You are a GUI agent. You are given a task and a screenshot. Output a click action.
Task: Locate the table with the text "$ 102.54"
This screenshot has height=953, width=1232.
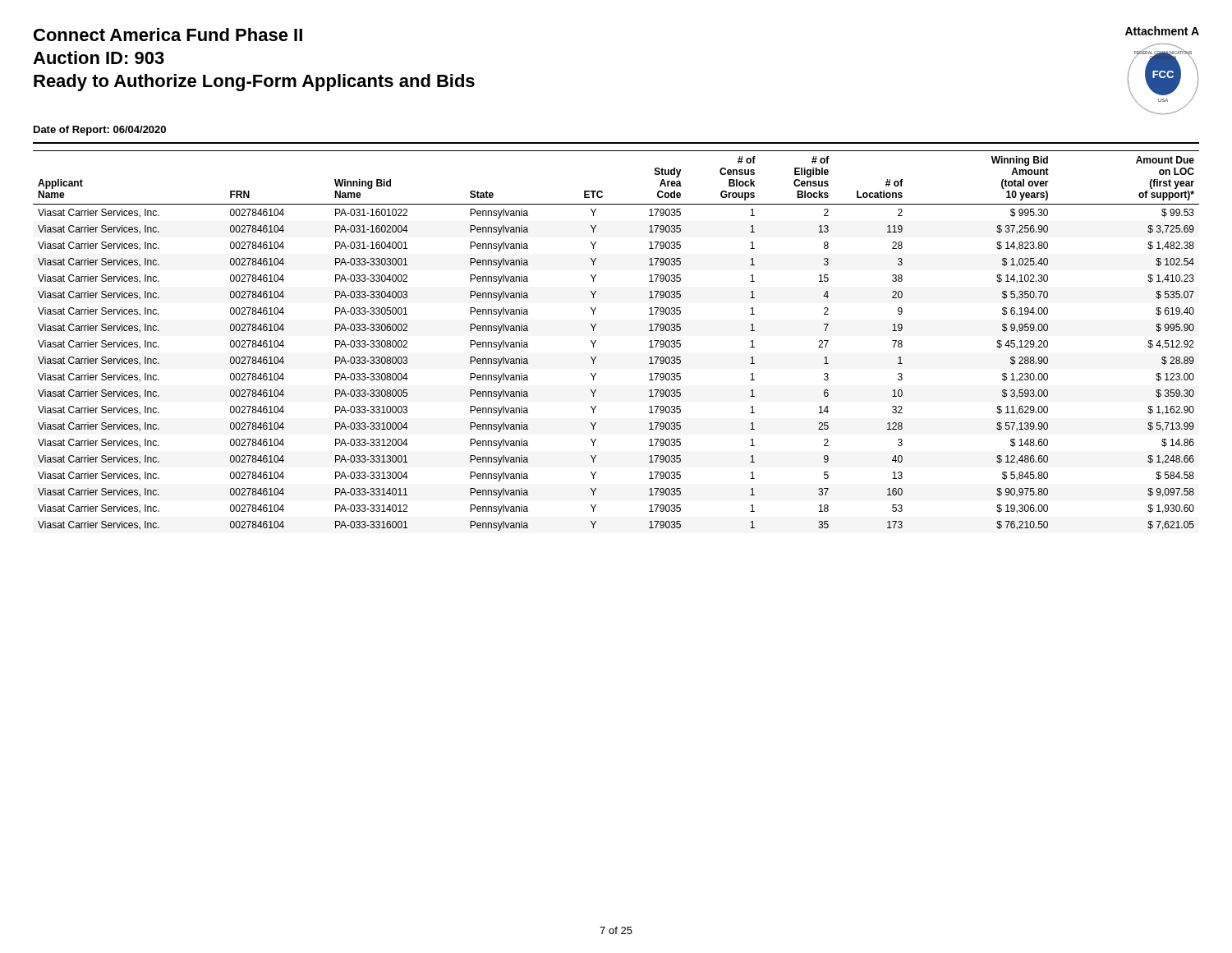(616, 342)
